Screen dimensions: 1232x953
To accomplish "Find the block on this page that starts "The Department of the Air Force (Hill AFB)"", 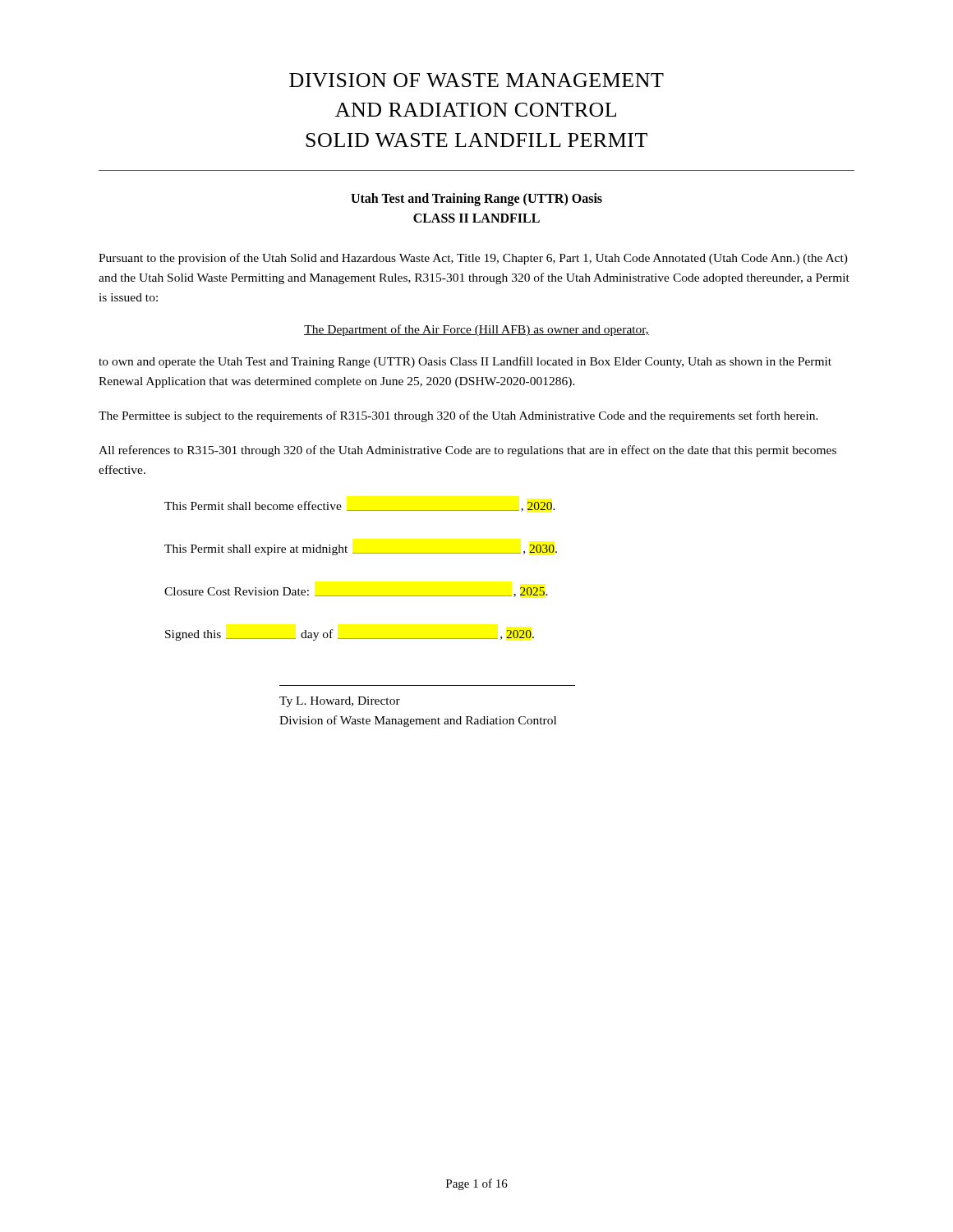I will click(x=476, y=329).
